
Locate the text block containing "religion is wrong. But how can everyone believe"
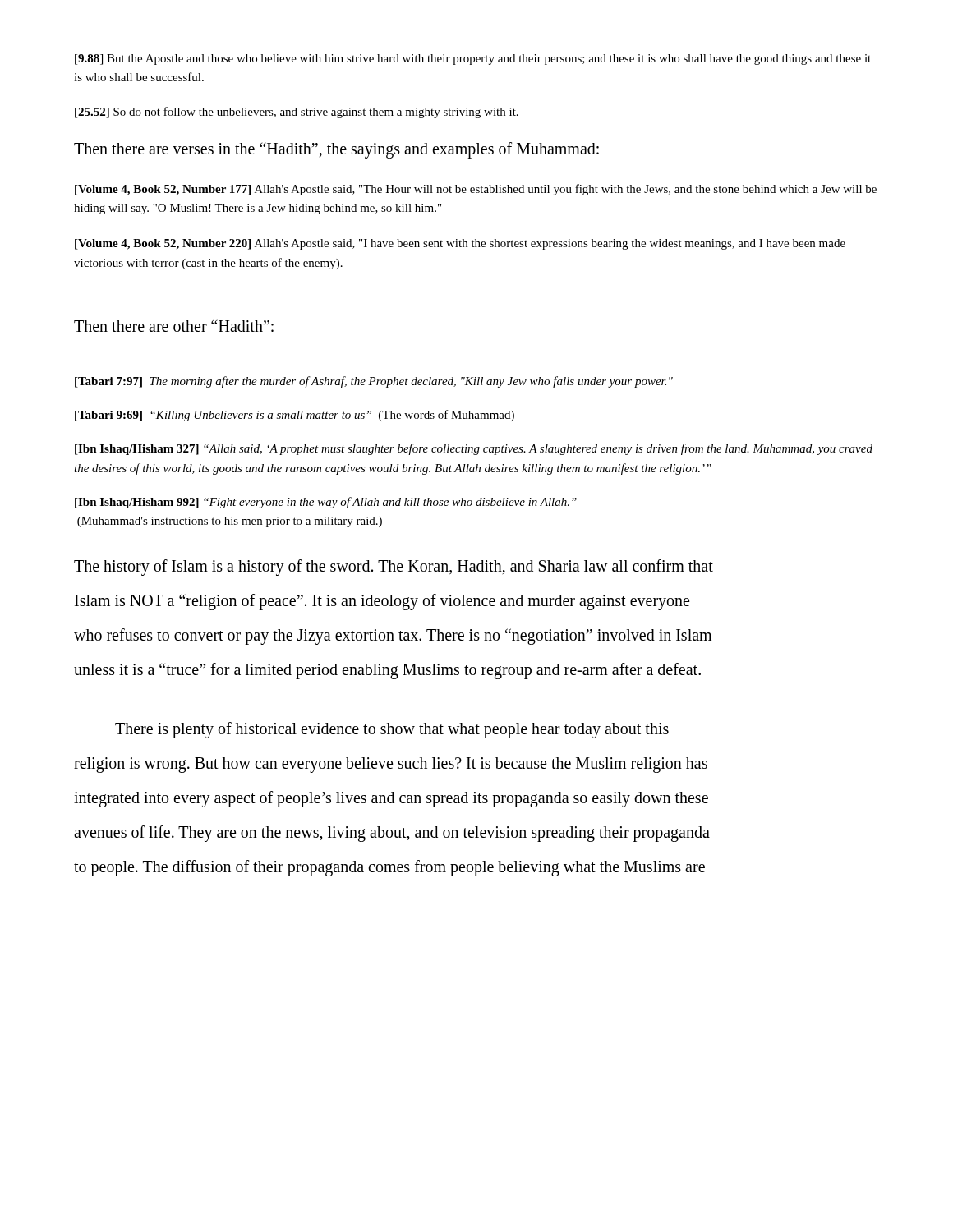391,763
